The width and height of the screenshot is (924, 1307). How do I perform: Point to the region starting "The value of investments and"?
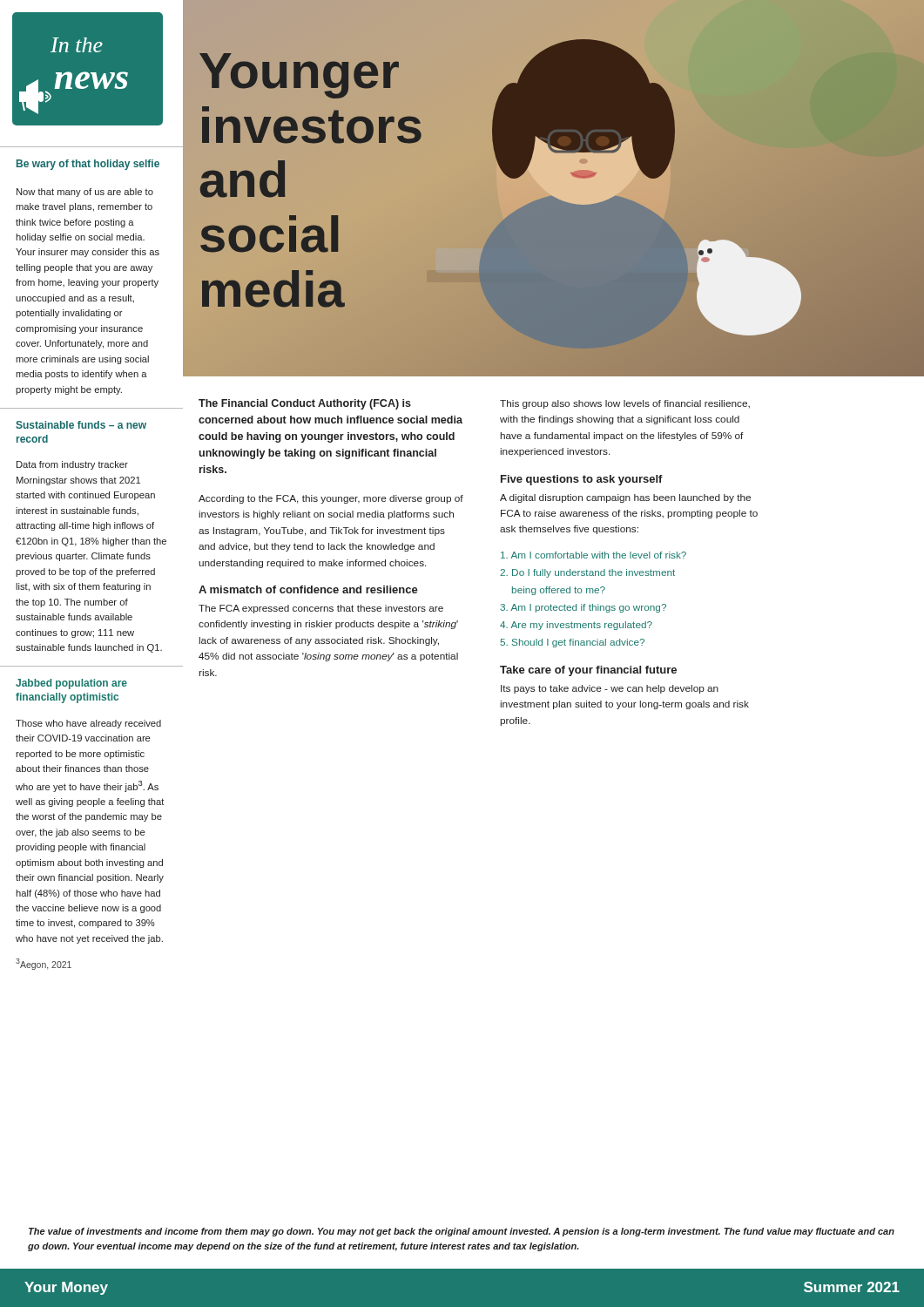pos(461,1238)
